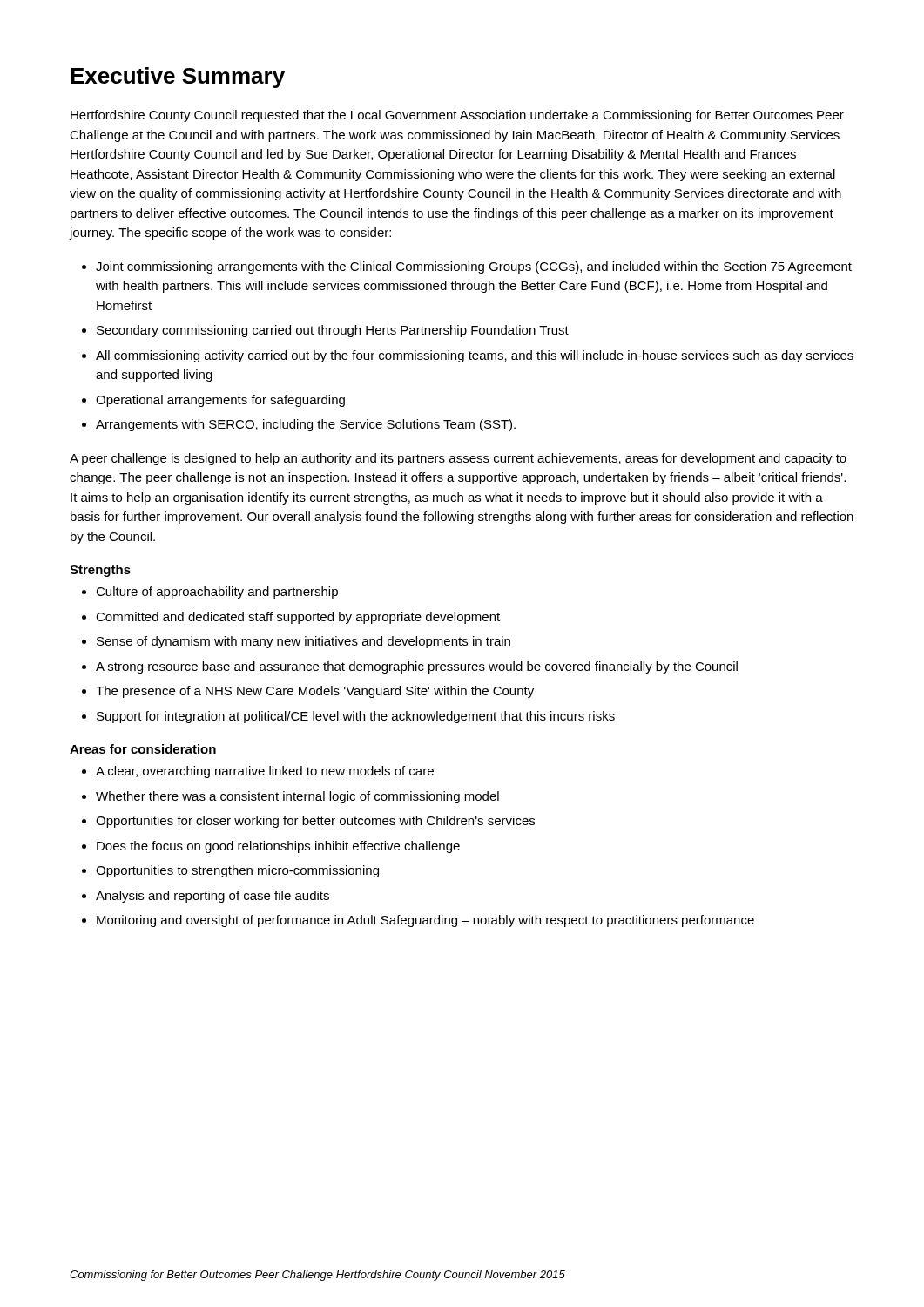Select the list item that says "Secondary commissioning carried"
Screen dimensions: 1307x924
tap(332, 330)
